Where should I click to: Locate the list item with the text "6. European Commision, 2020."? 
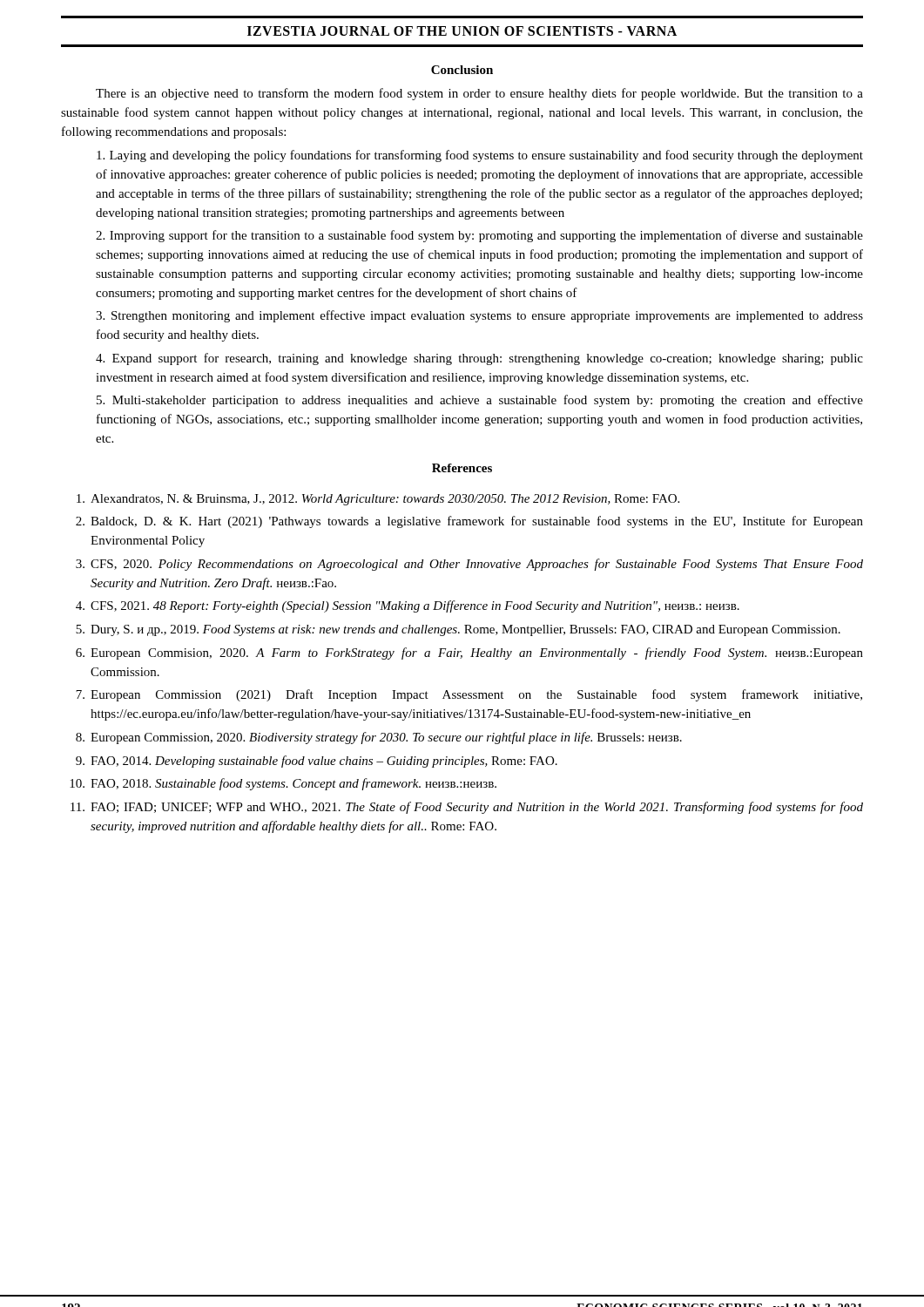[462, 663]
